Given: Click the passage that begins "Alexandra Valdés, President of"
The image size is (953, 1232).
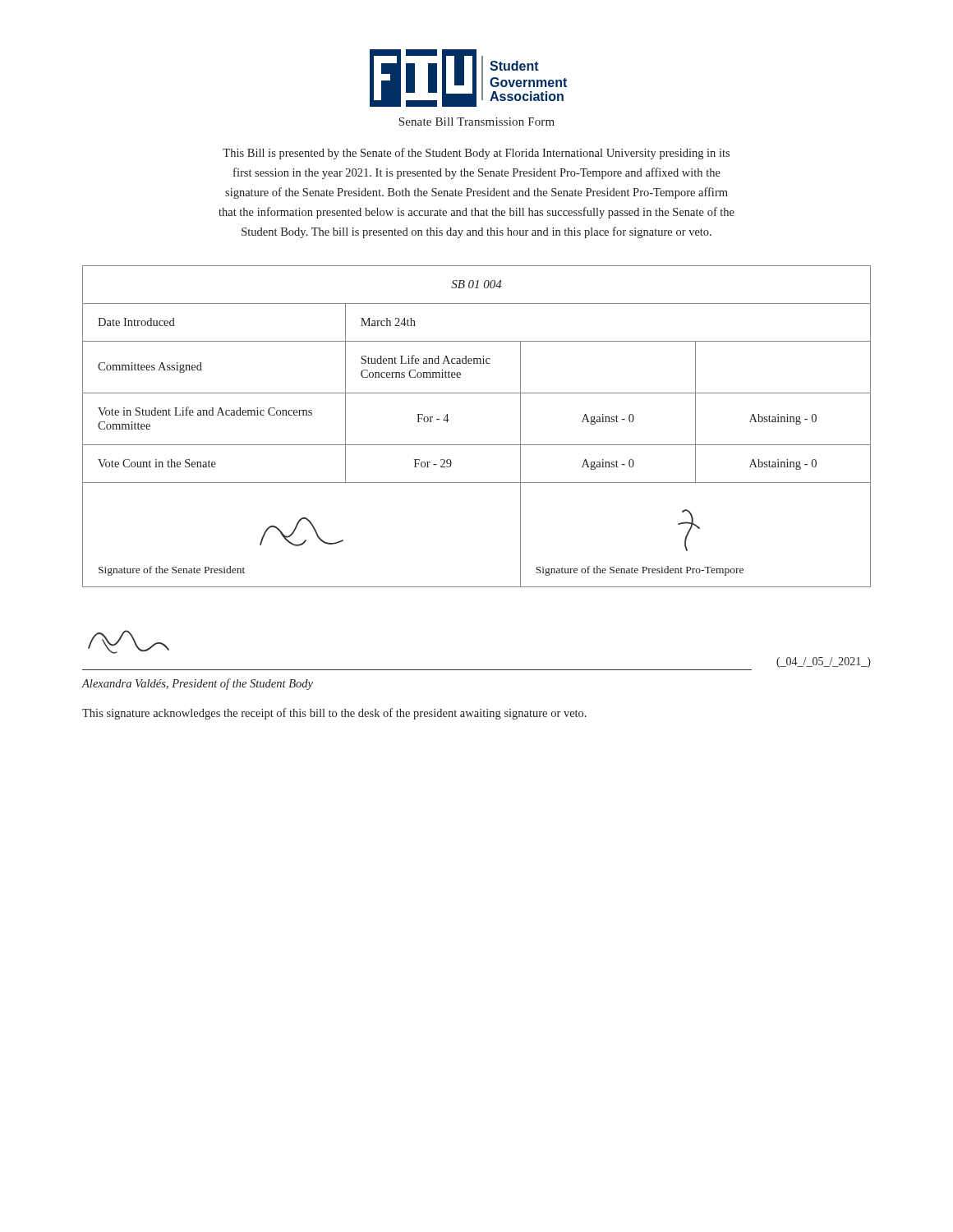Looking at the screenshot, I should click(198, 683).
